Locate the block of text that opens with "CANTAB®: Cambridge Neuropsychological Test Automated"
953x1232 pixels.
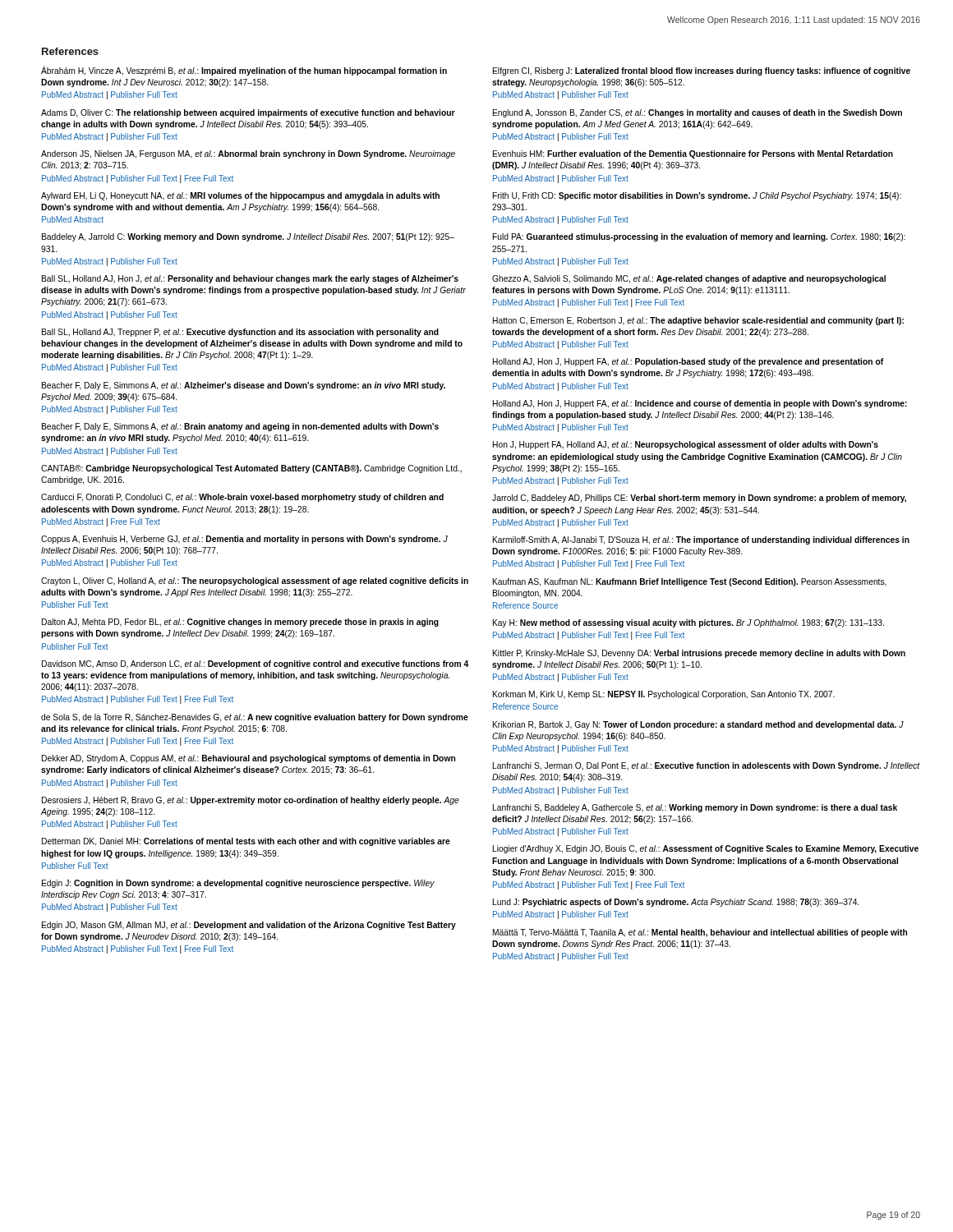pyautogui.click(x=255, y=475)
